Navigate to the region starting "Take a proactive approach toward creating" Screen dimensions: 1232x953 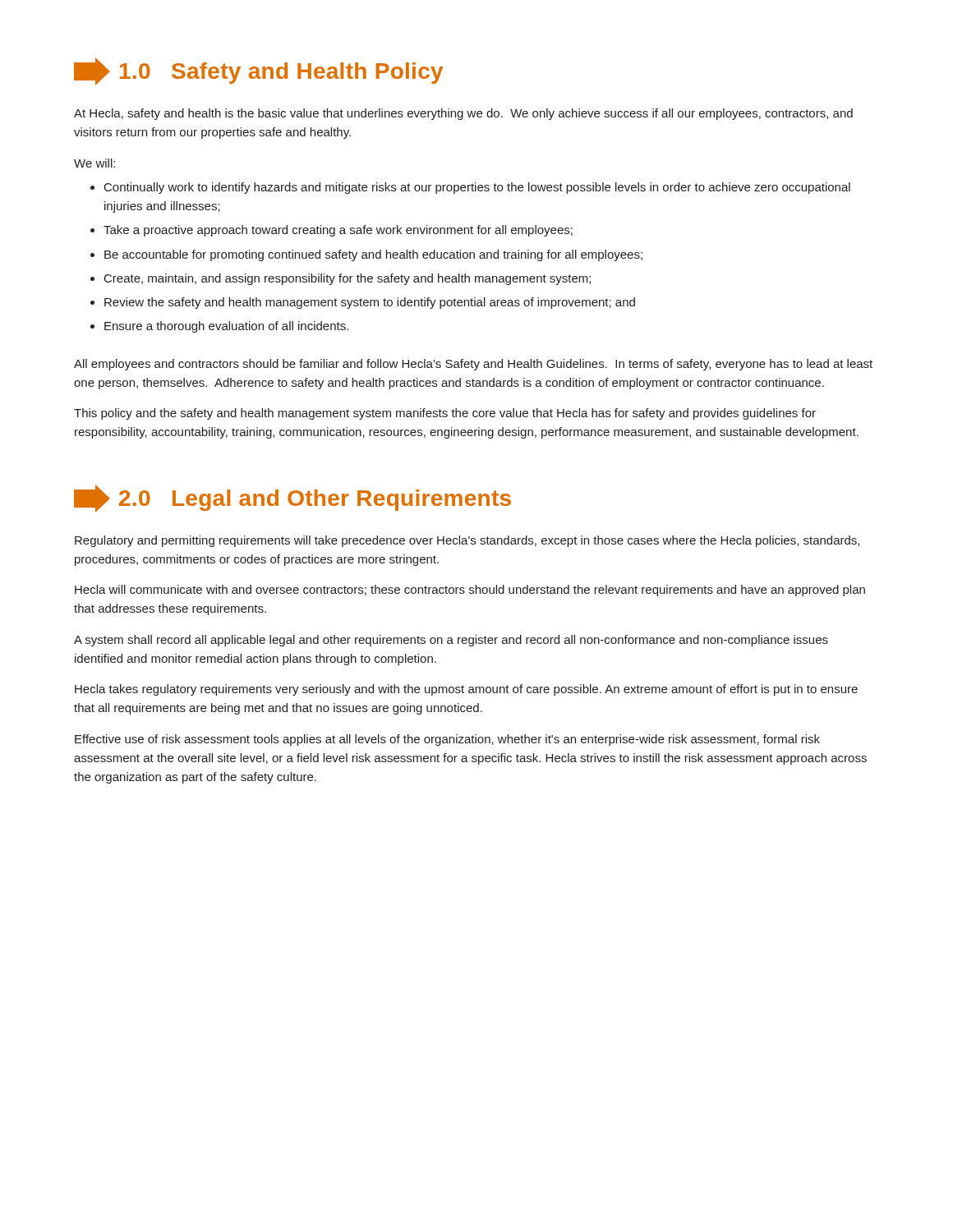click(x=338, y=230)
